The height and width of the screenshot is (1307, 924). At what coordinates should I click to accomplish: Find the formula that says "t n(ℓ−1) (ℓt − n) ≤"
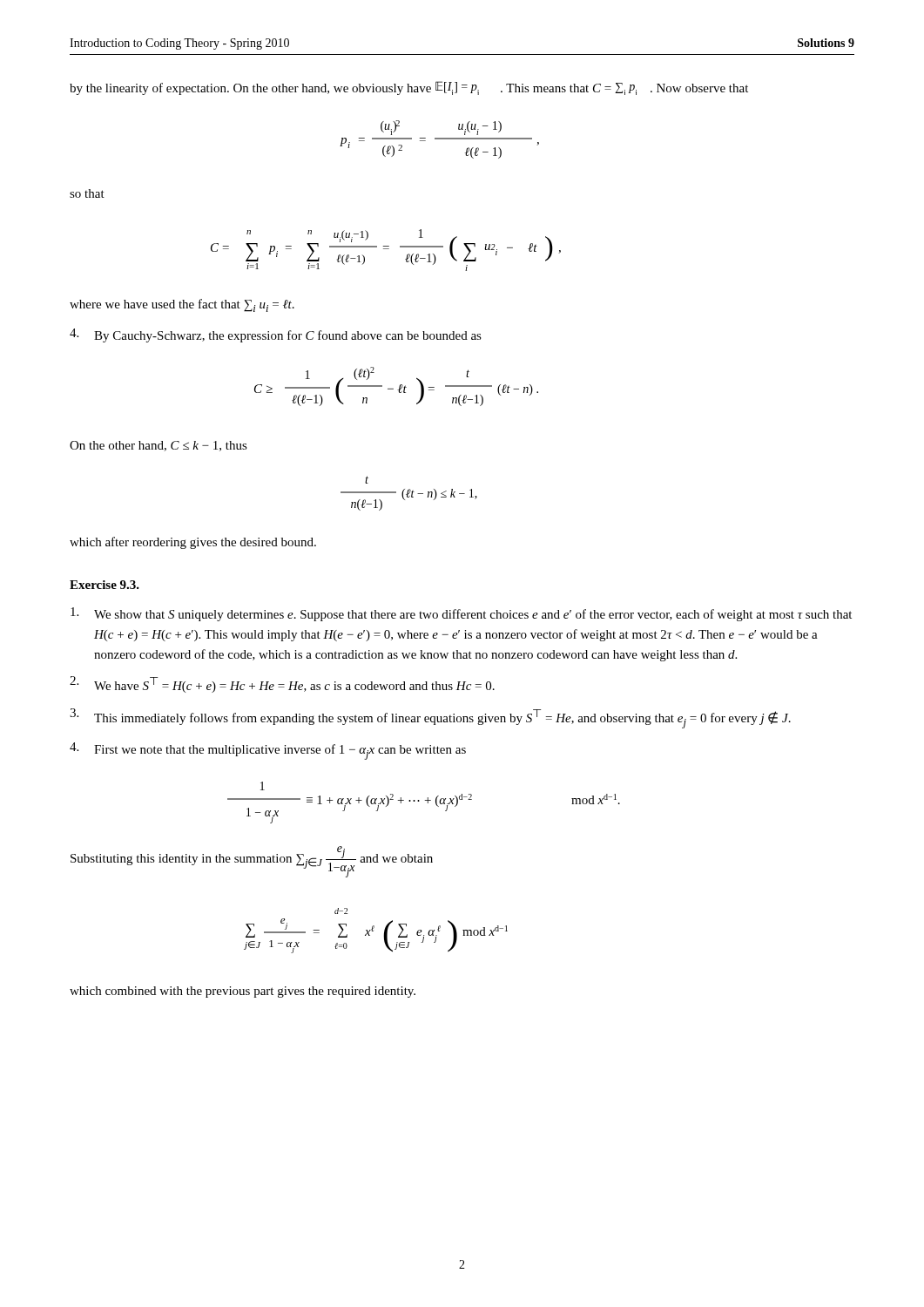462,494
